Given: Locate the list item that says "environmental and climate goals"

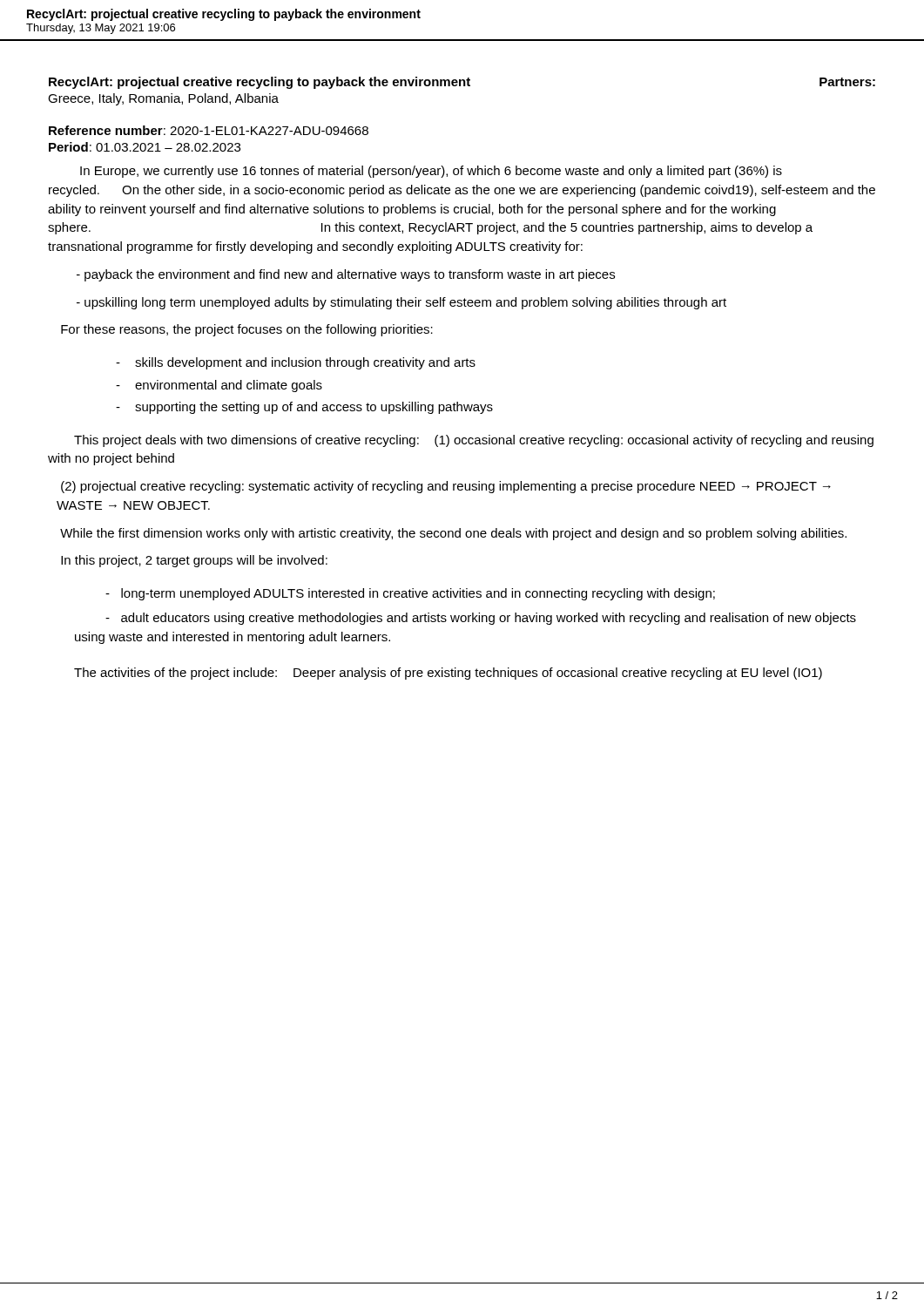Looking at the screenshot, I should pyautogui.click(x=229, y=384).
